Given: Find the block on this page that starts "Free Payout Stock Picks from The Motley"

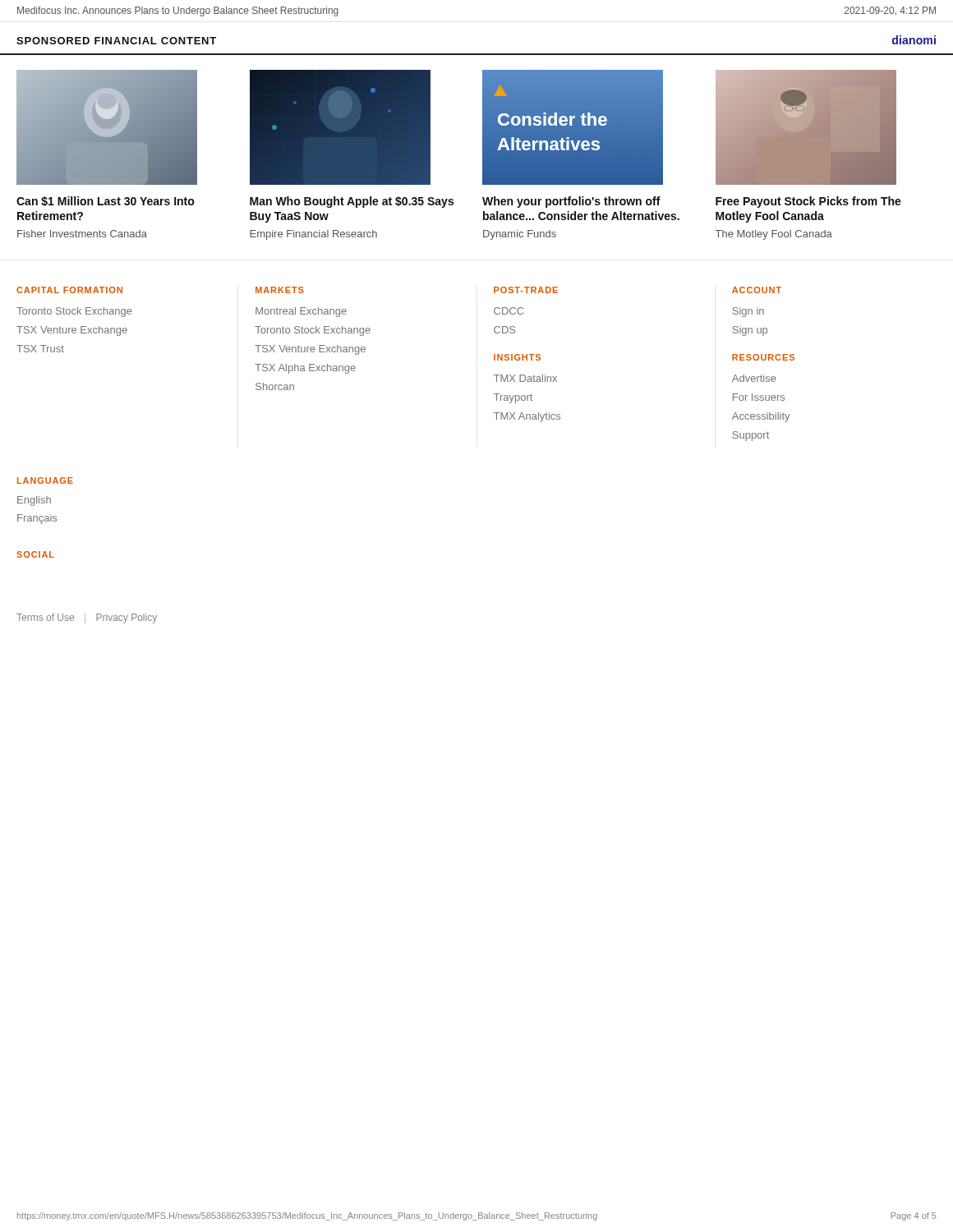Looking at the screenshot, I should point(808,209).
